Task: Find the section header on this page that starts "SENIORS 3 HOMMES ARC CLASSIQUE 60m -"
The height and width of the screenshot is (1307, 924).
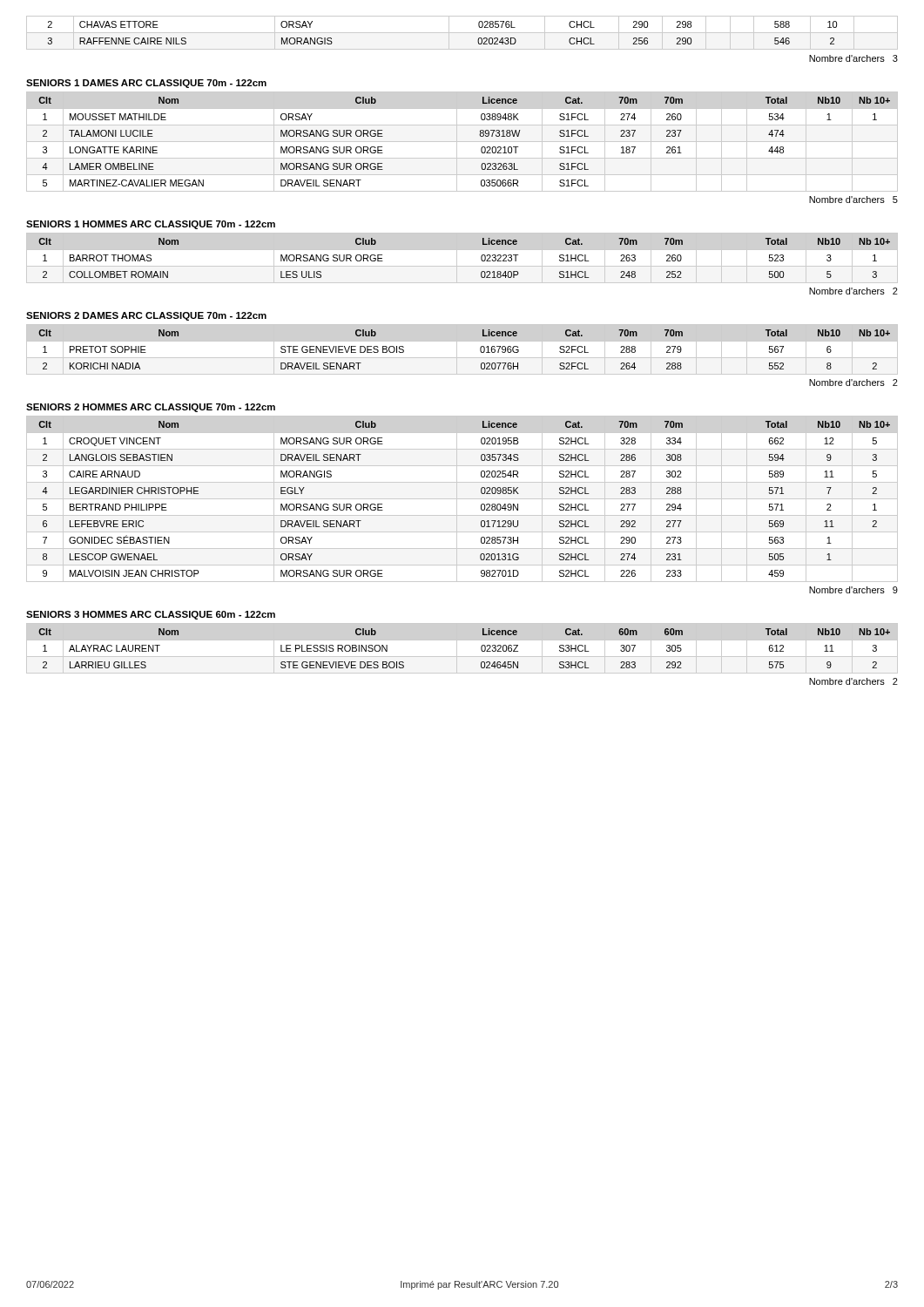Action: [151, 614]
